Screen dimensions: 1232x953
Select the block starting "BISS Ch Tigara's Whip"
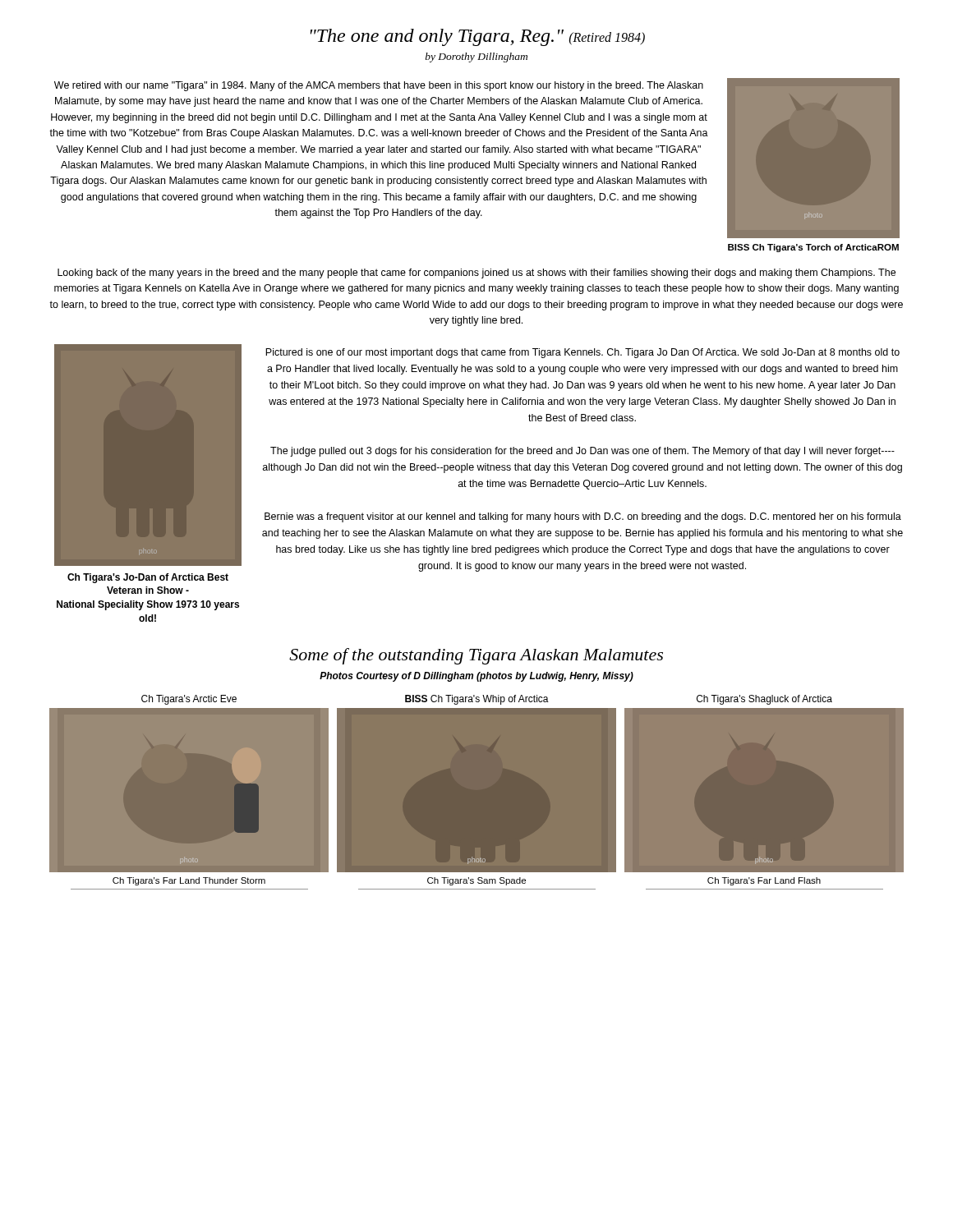[476, 699]
